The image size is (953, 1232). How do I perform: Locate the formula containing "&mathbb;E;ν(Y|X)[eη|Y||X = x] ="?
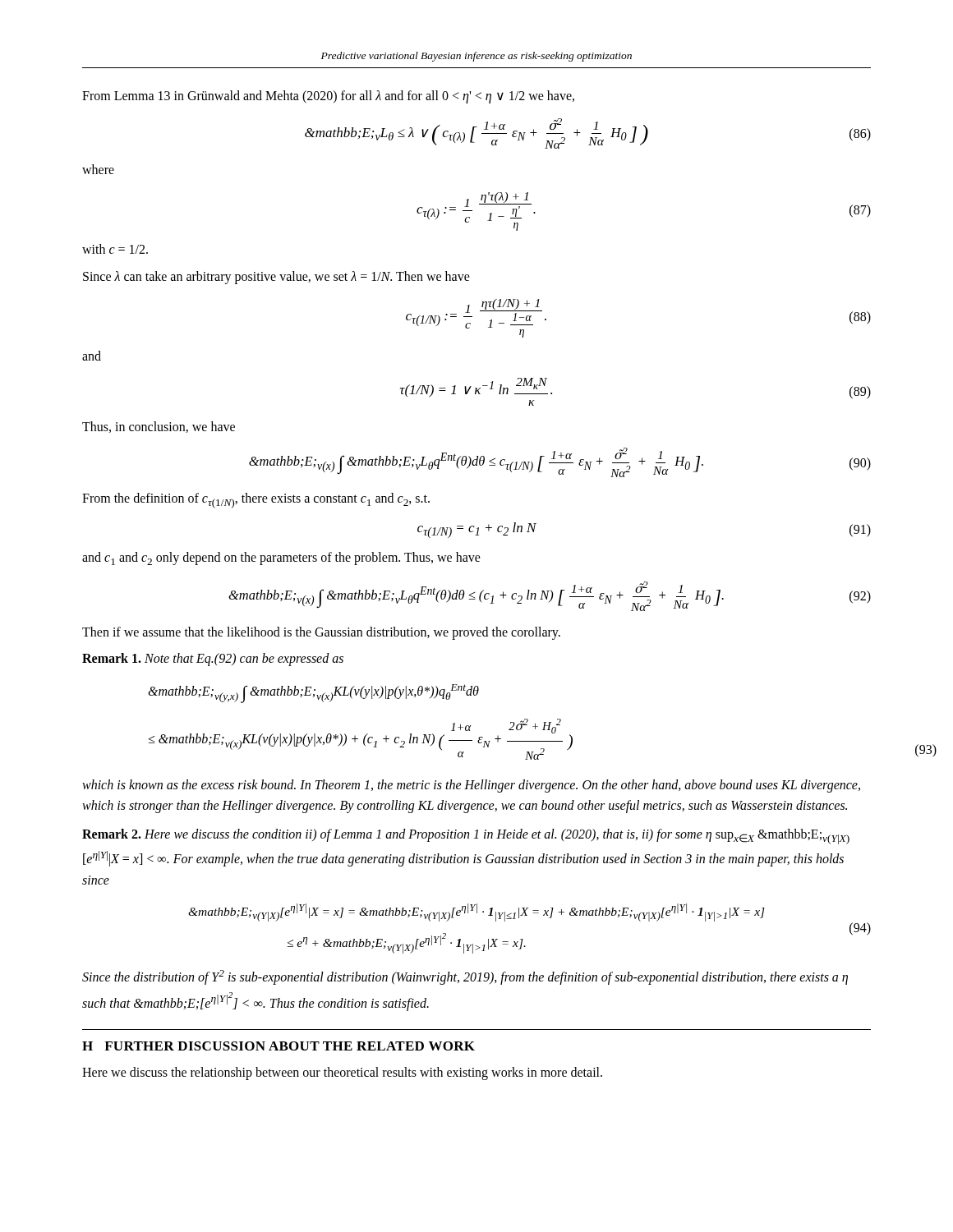(x=529, y=928)
